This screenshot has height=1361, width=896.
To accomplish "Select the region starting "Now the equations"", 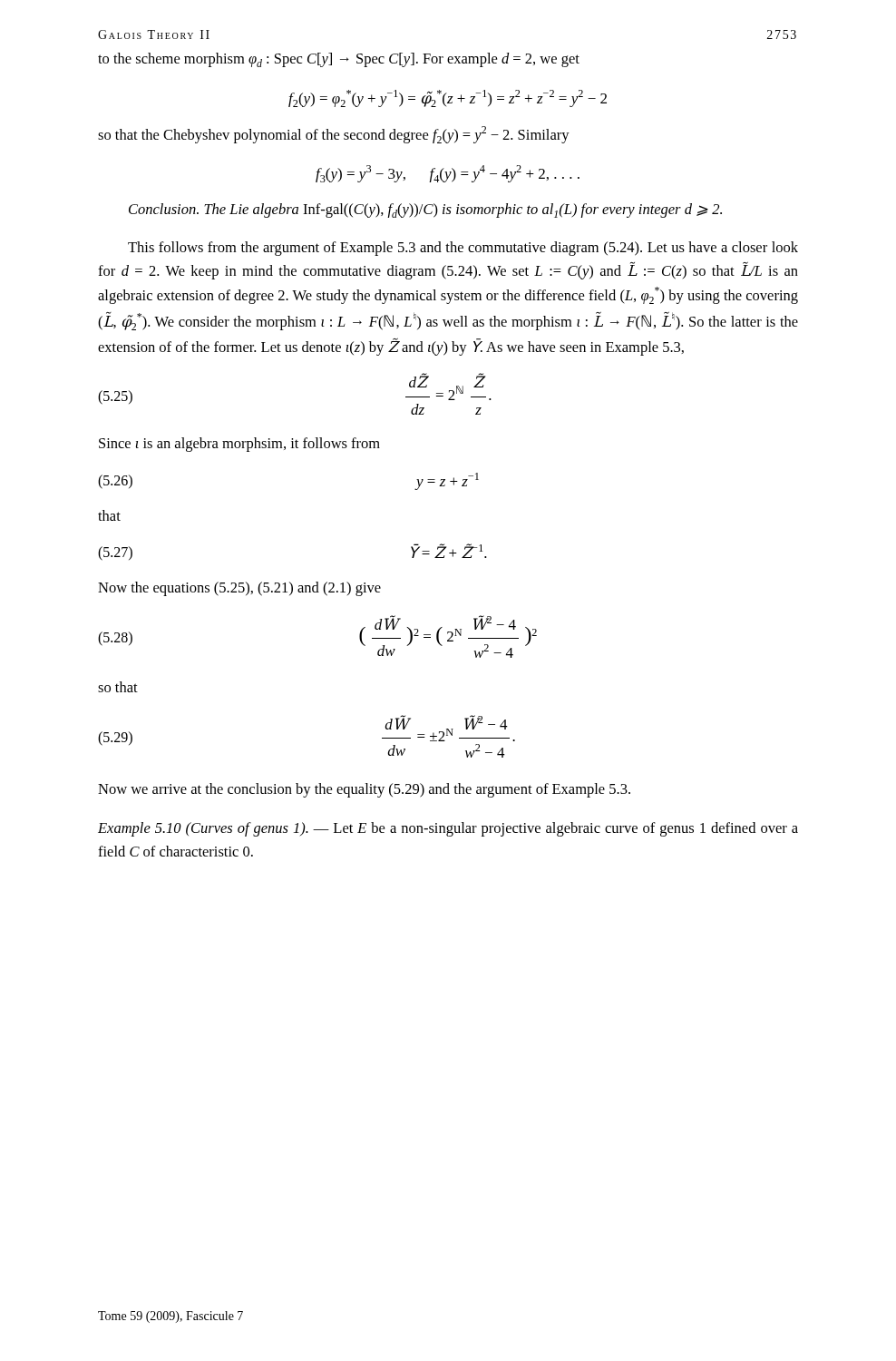I will 239,589.
